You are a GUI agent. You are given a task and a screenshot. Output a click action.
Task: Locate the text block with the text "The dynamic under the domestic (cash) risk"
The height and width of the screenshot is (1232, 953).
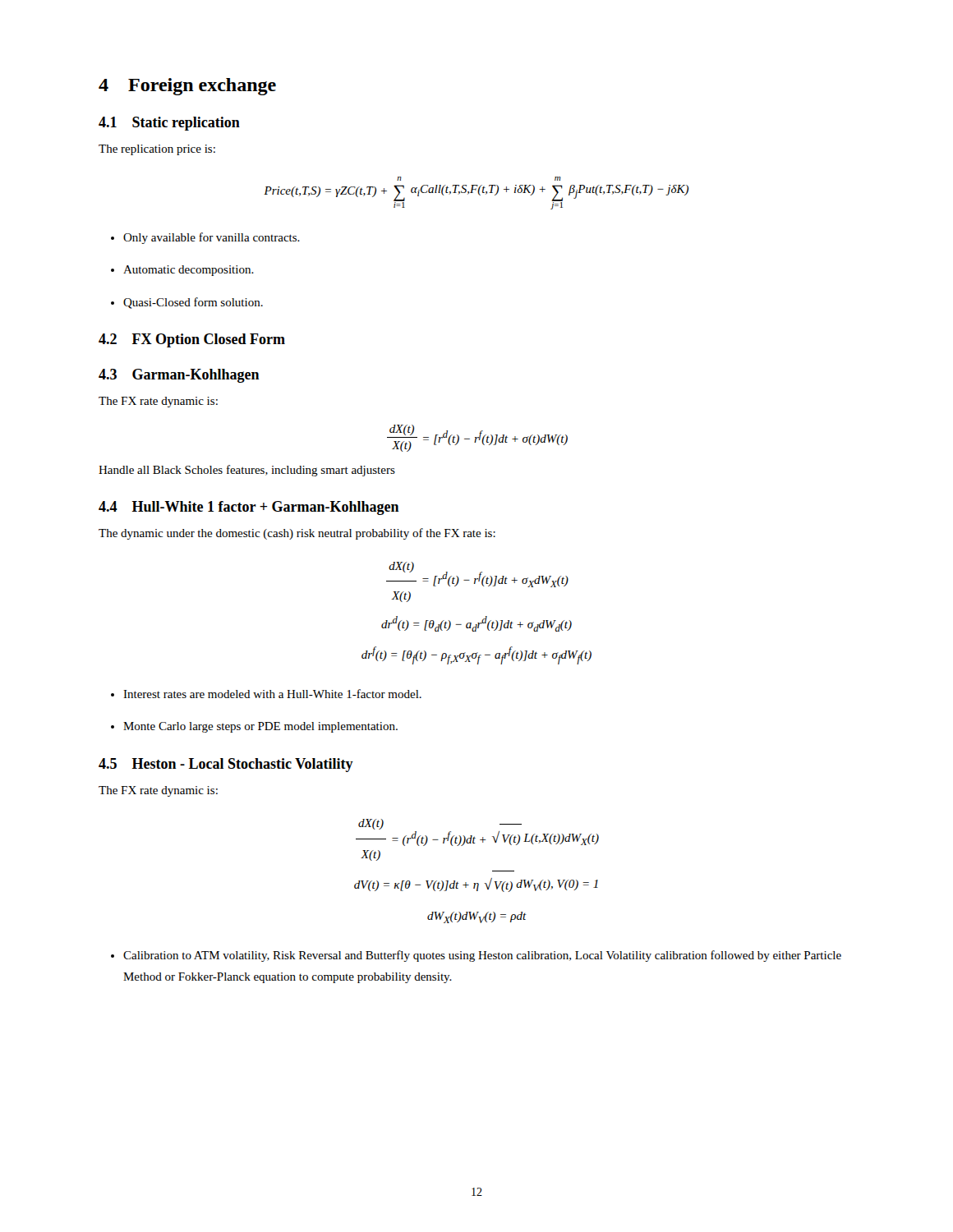(x=476, y=533)
